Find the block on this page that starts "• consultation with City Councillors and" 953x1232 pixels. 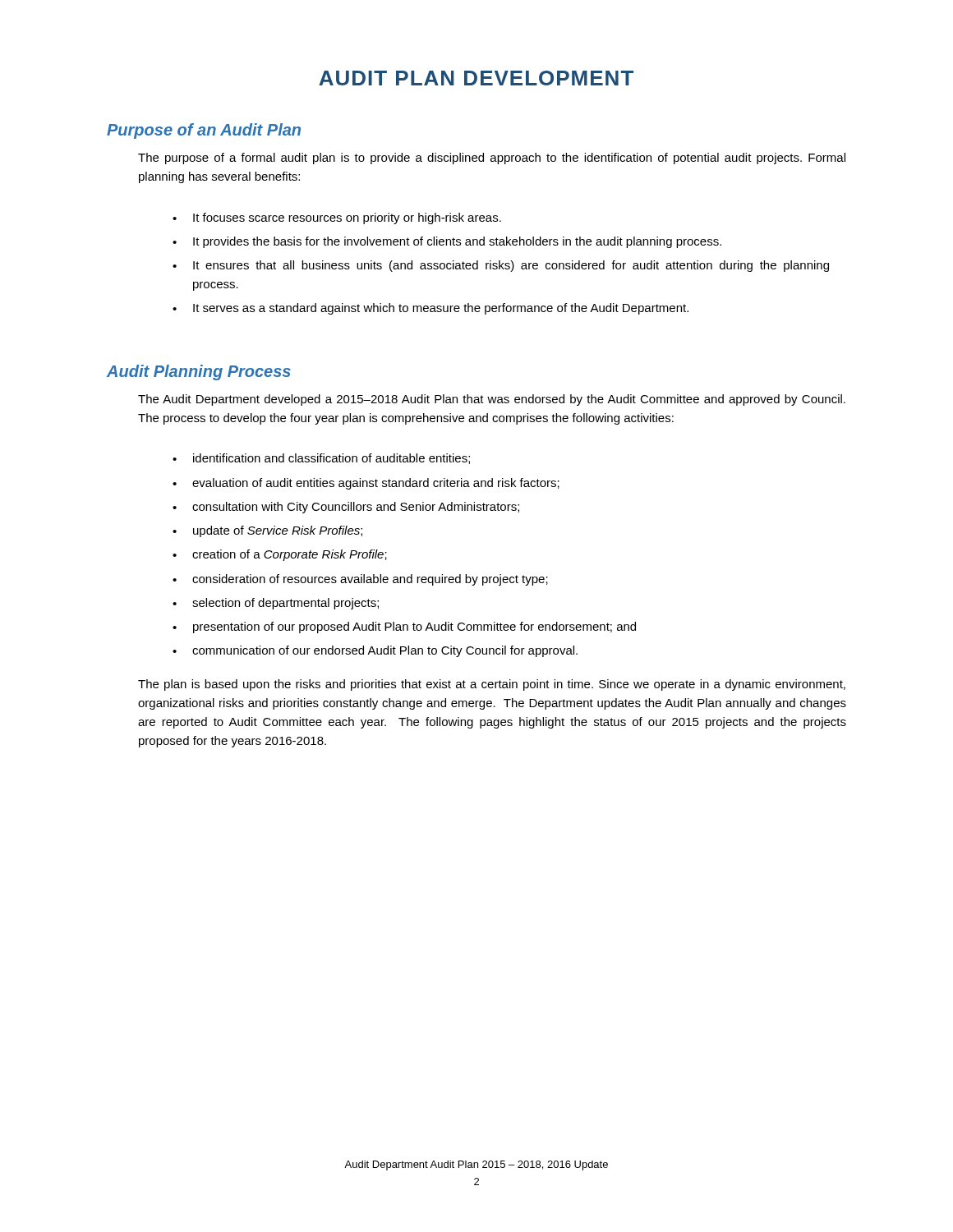click(346, 507)
